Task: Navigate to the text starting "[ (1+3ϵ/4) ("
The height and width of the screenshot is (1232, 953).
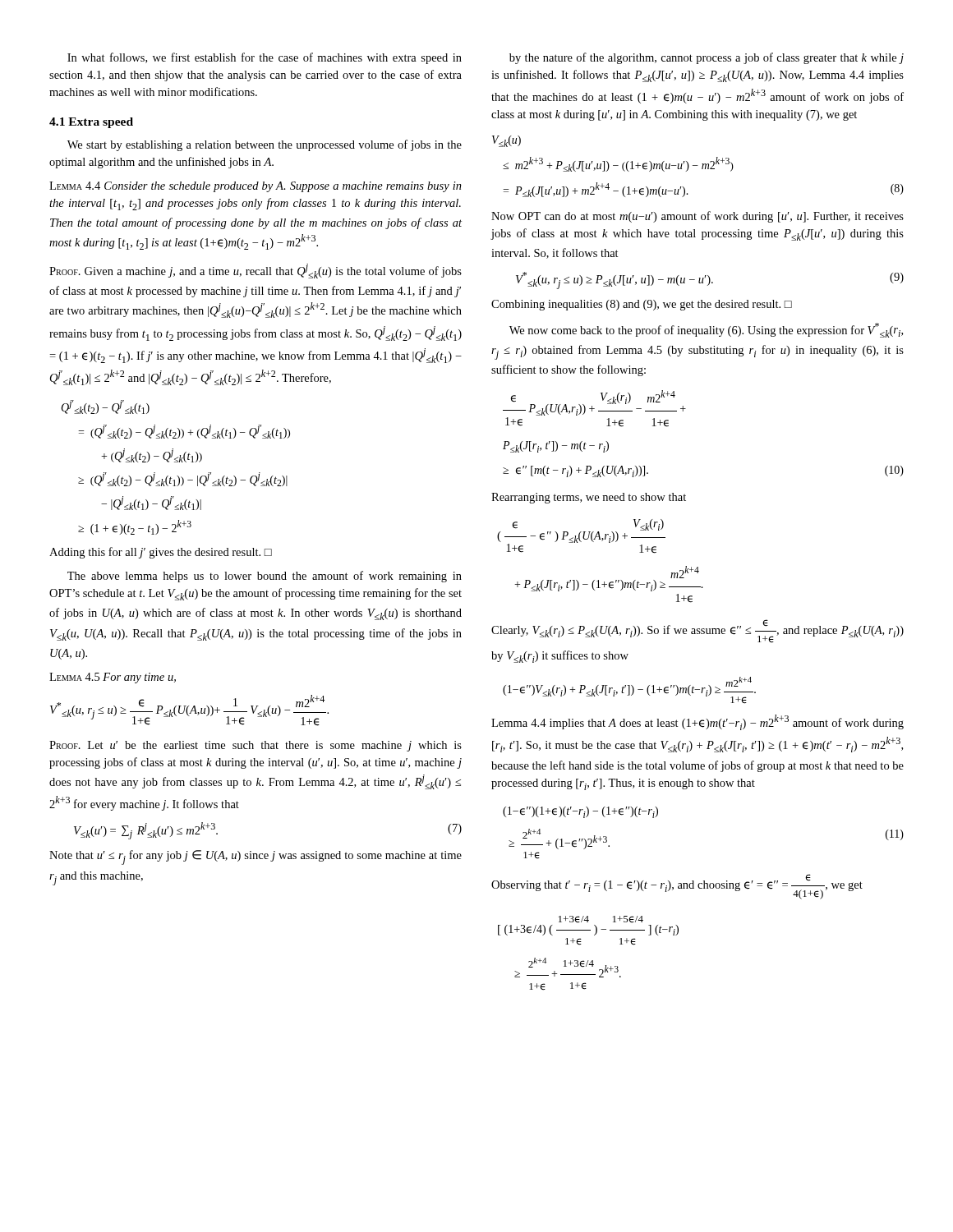Action: [x=575, y=919]
